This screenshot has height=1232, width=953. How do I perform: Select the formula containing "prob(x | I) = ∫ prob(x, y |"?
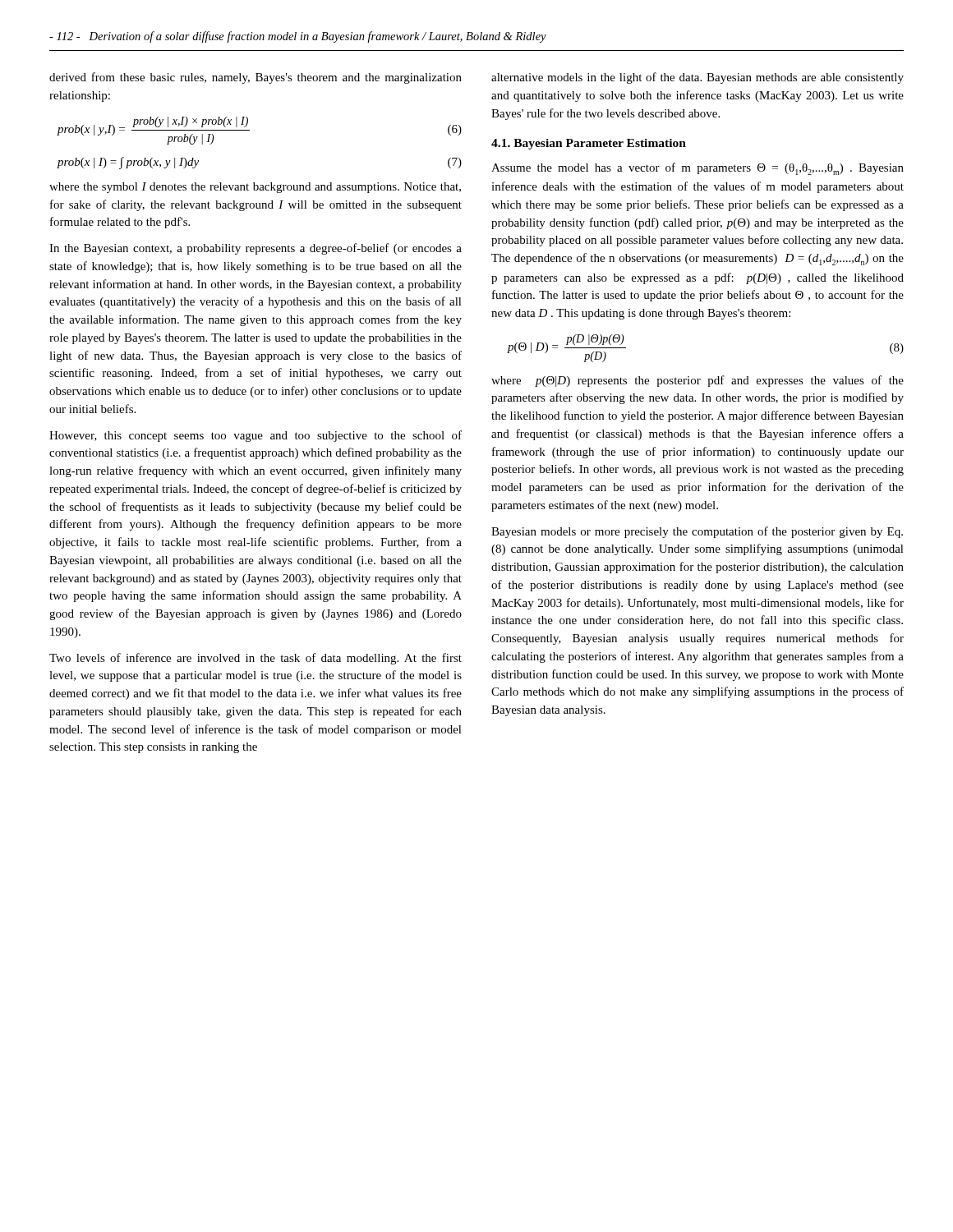click(129, 162)
